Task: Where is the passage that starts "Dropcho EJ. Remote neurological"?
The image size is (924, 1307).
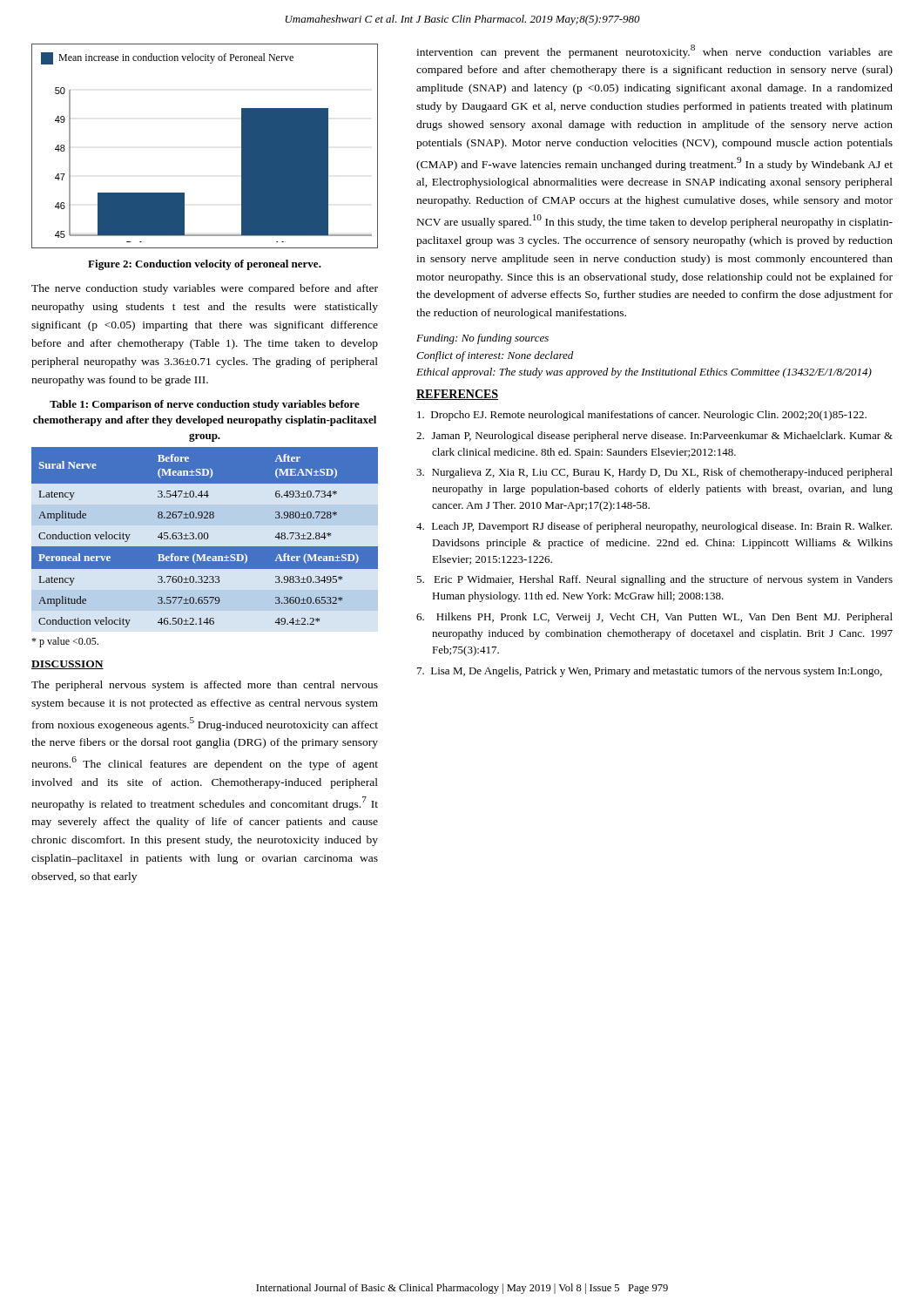Action: 642,414
